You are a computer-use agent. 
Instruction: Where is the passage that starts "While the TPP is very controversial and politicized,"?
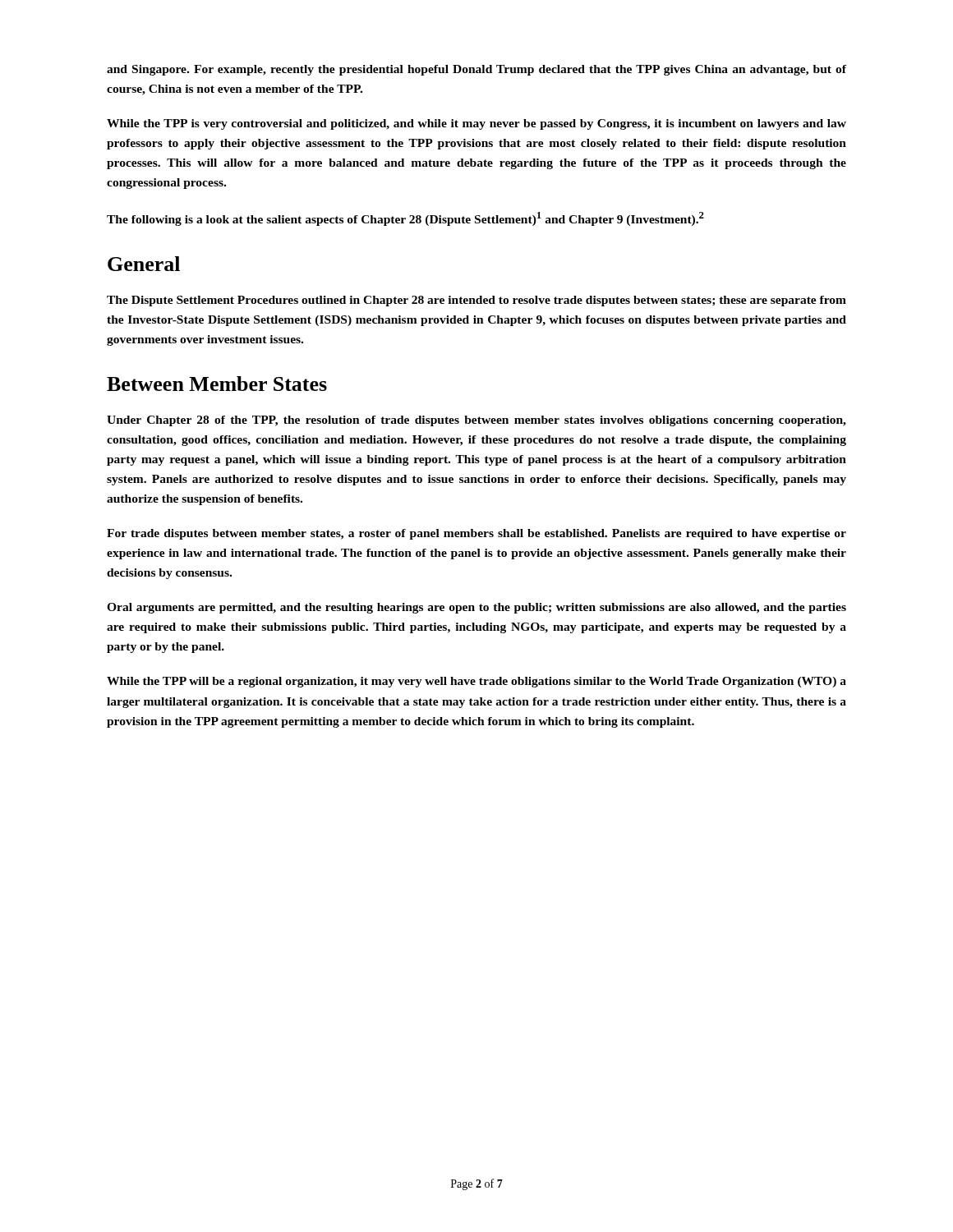[476, 152]
